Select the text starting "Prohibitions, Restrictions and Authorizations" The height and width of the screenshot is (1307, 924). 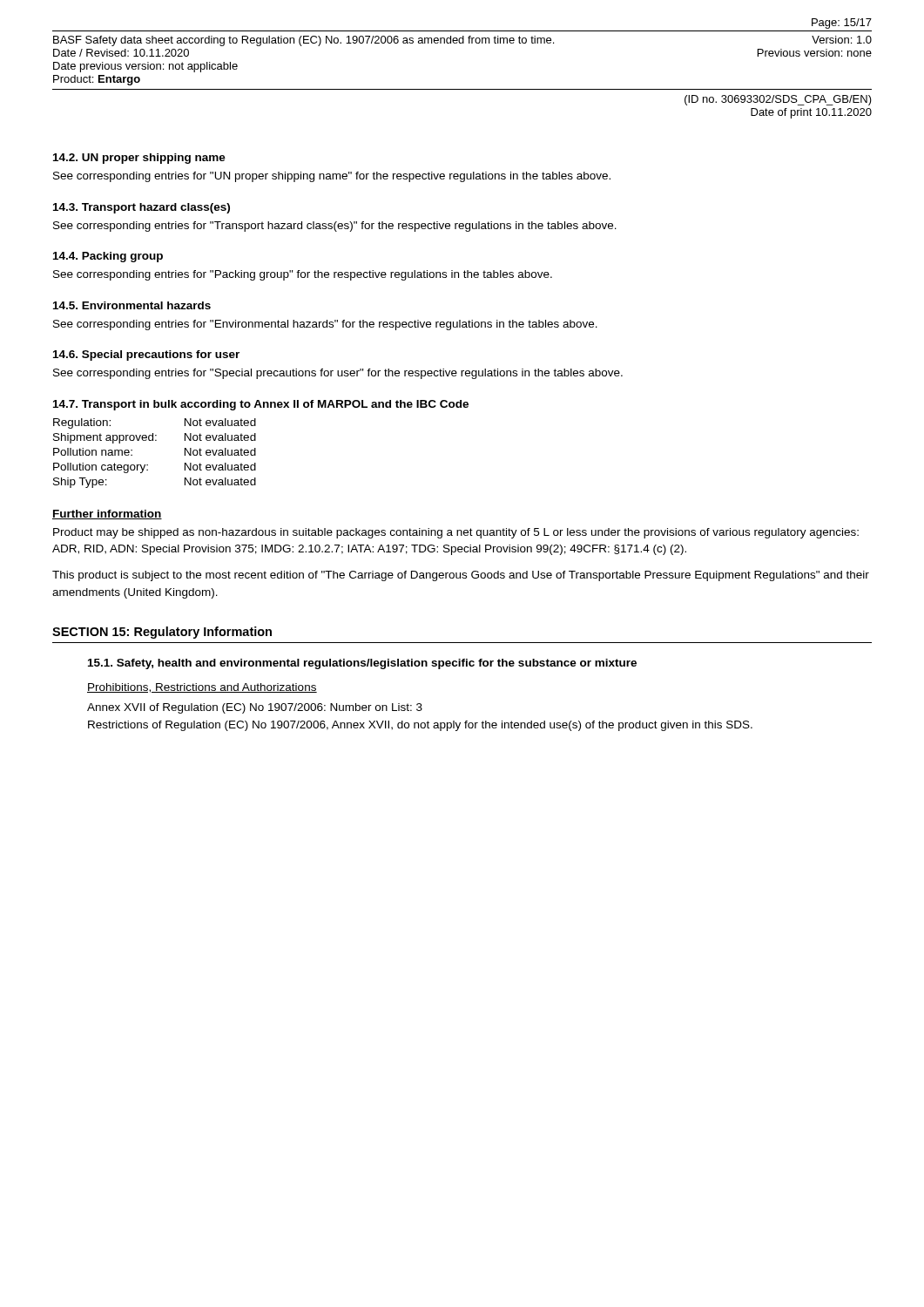[x=202, y=687]
